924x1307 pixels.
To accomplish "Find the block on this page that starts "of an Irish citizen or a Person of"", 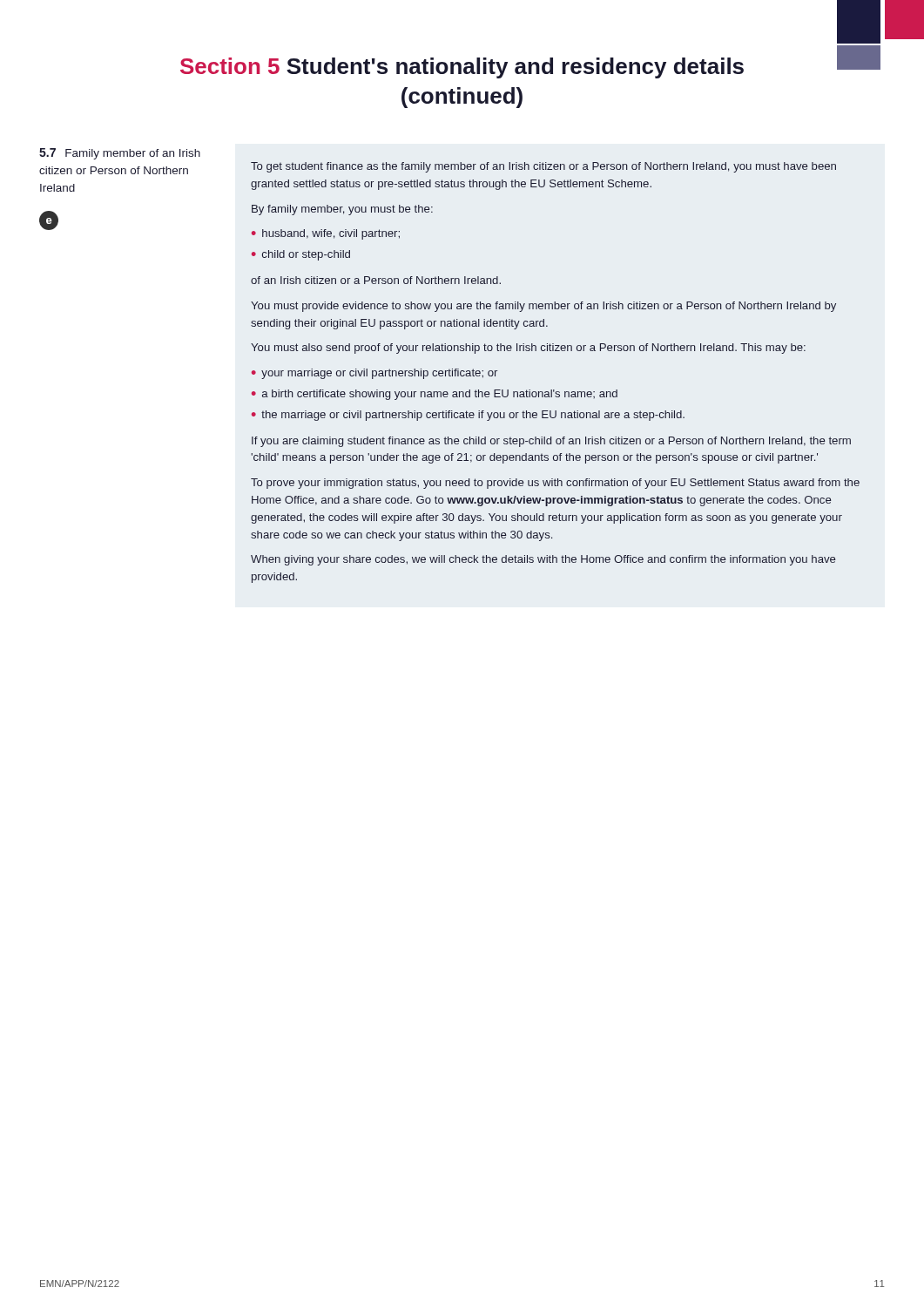I will 376,280.
